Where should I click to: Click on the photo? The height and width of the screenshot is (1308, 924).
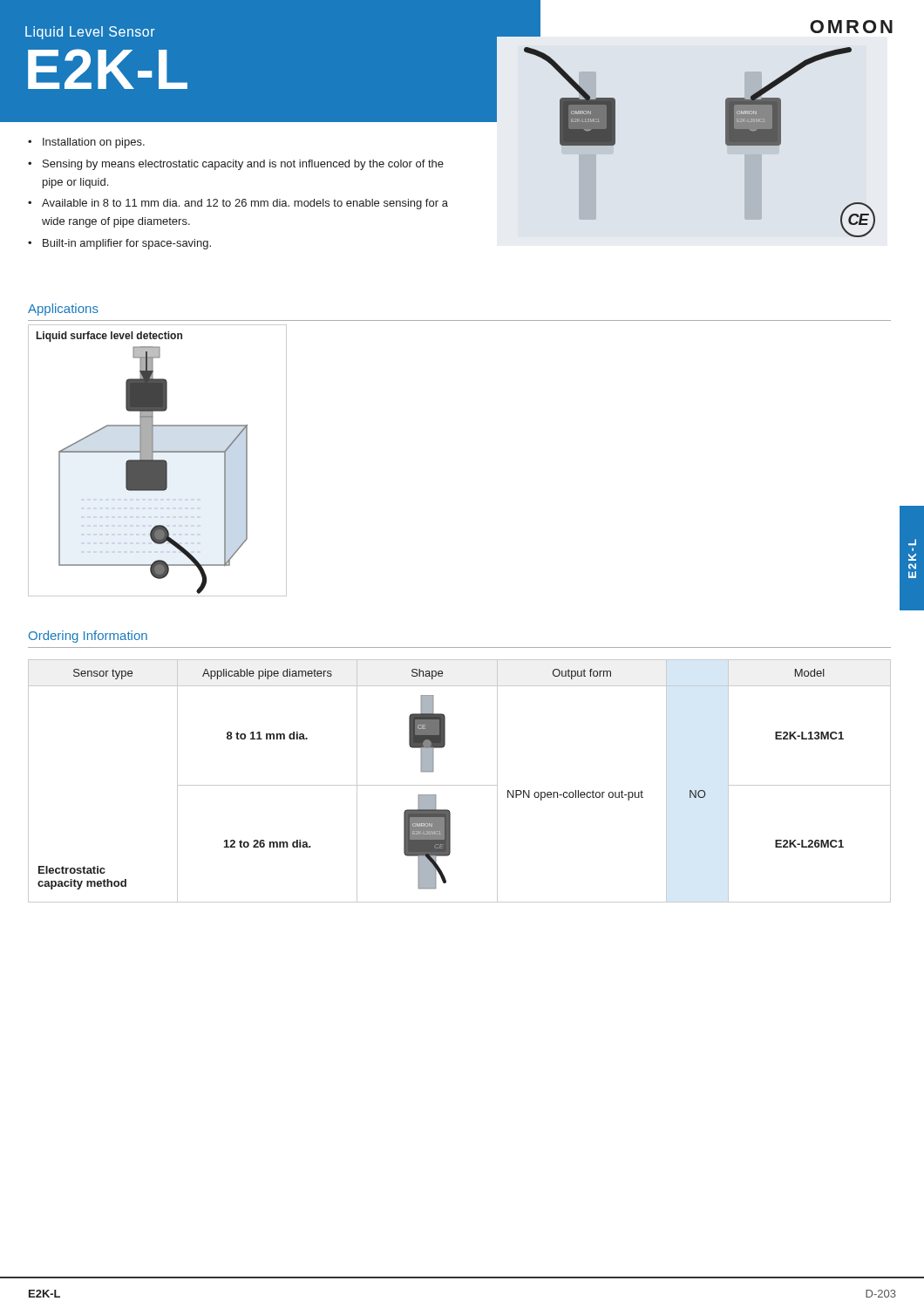click(692, 141)
